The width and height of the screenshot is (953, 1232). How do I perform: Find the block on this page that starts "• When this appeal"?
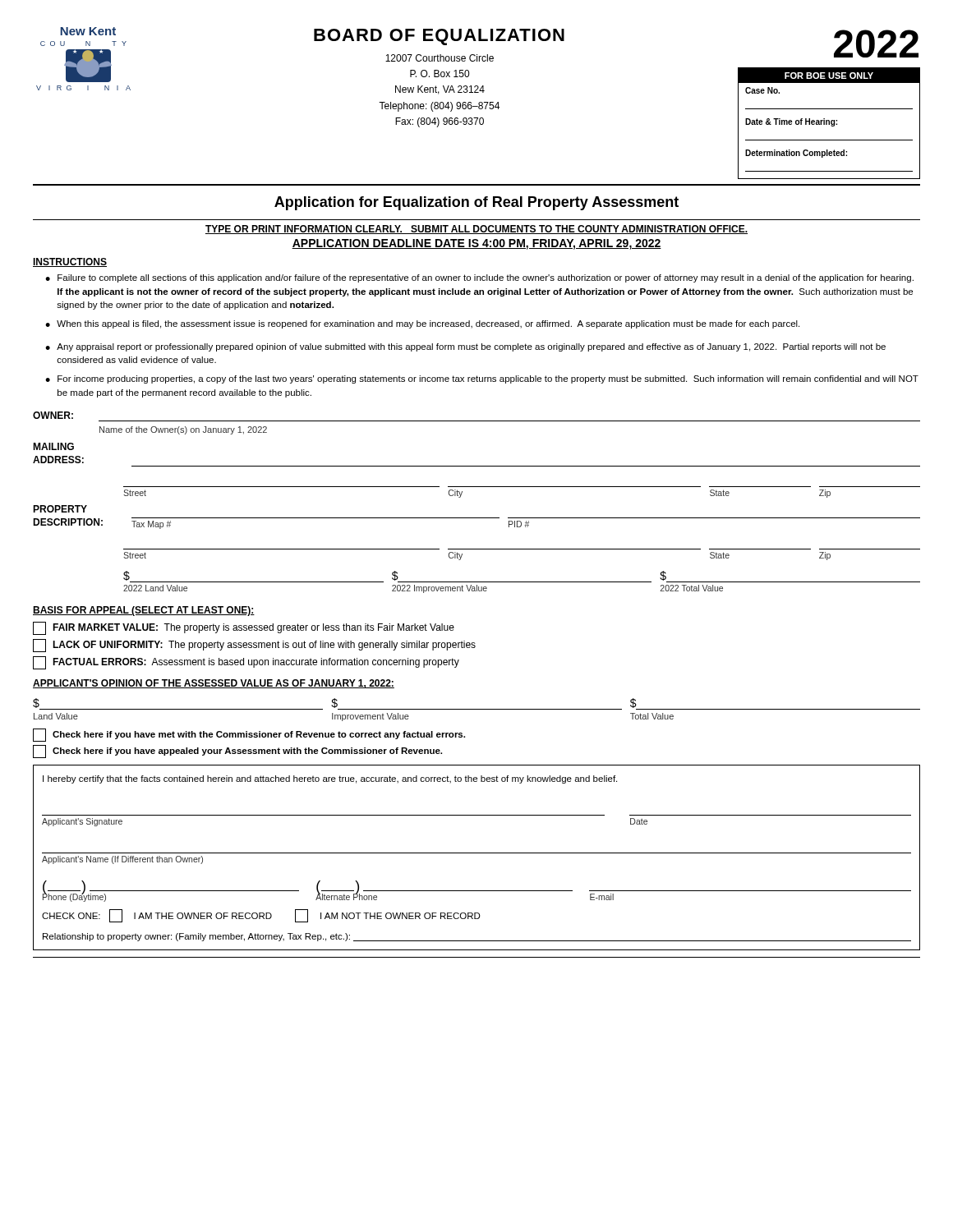(x=423, y=326)
